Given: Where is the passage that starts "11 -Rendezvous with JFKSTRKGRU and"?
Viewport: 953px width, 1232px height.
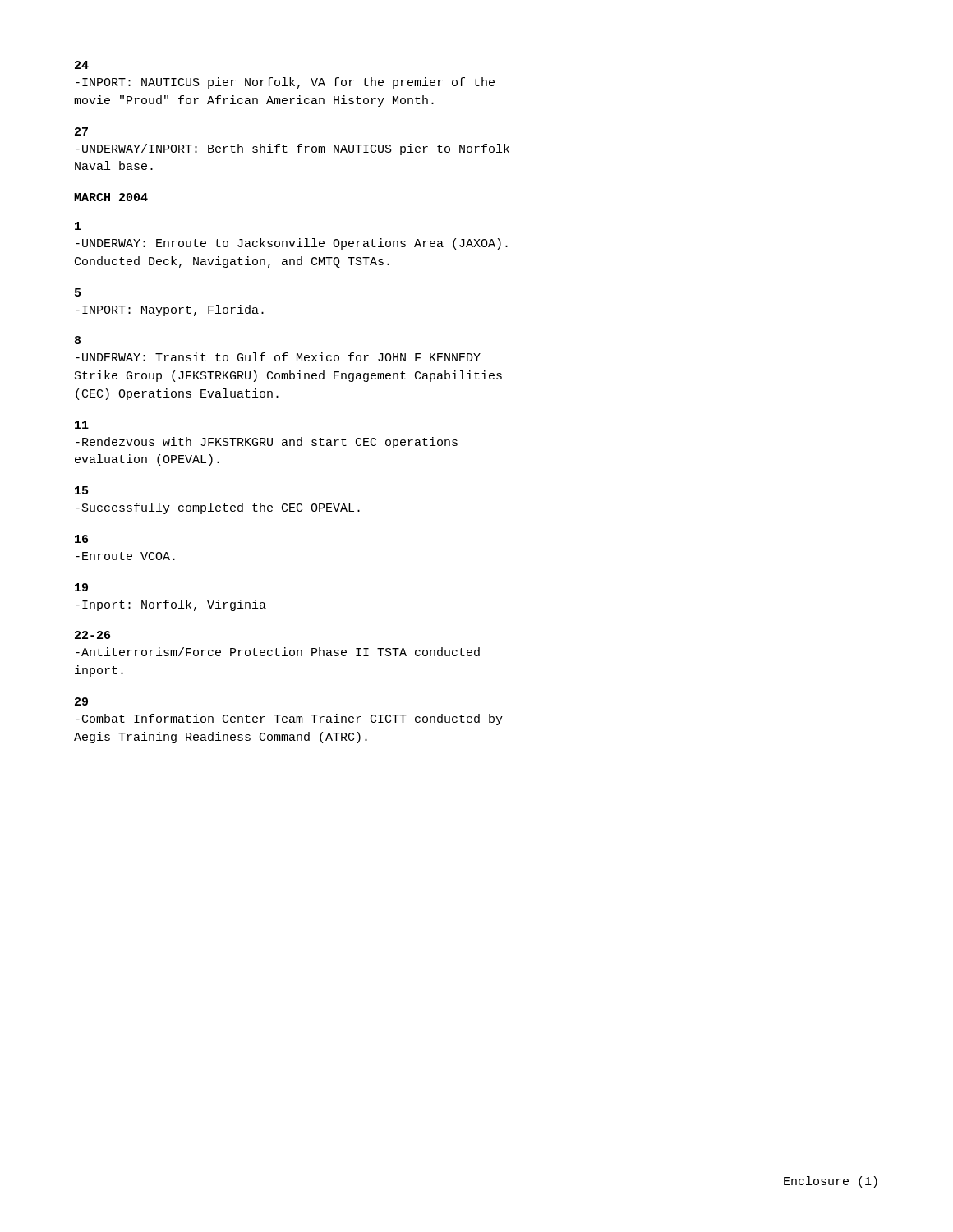Looking at the screenshot, I should click(x=431, y=444).
